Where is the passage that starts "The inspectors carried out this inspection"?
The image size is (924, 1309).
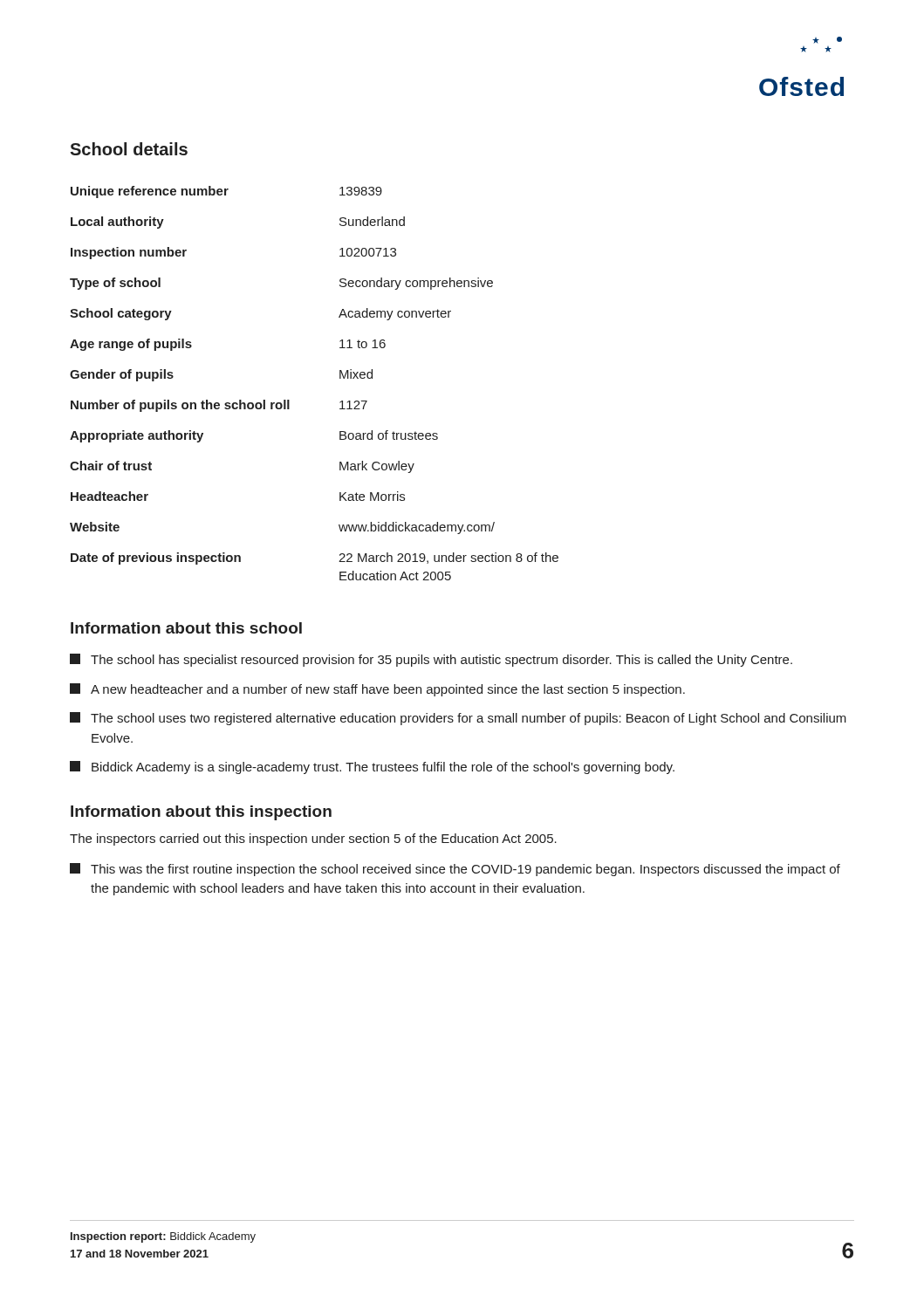pos(314,838)
